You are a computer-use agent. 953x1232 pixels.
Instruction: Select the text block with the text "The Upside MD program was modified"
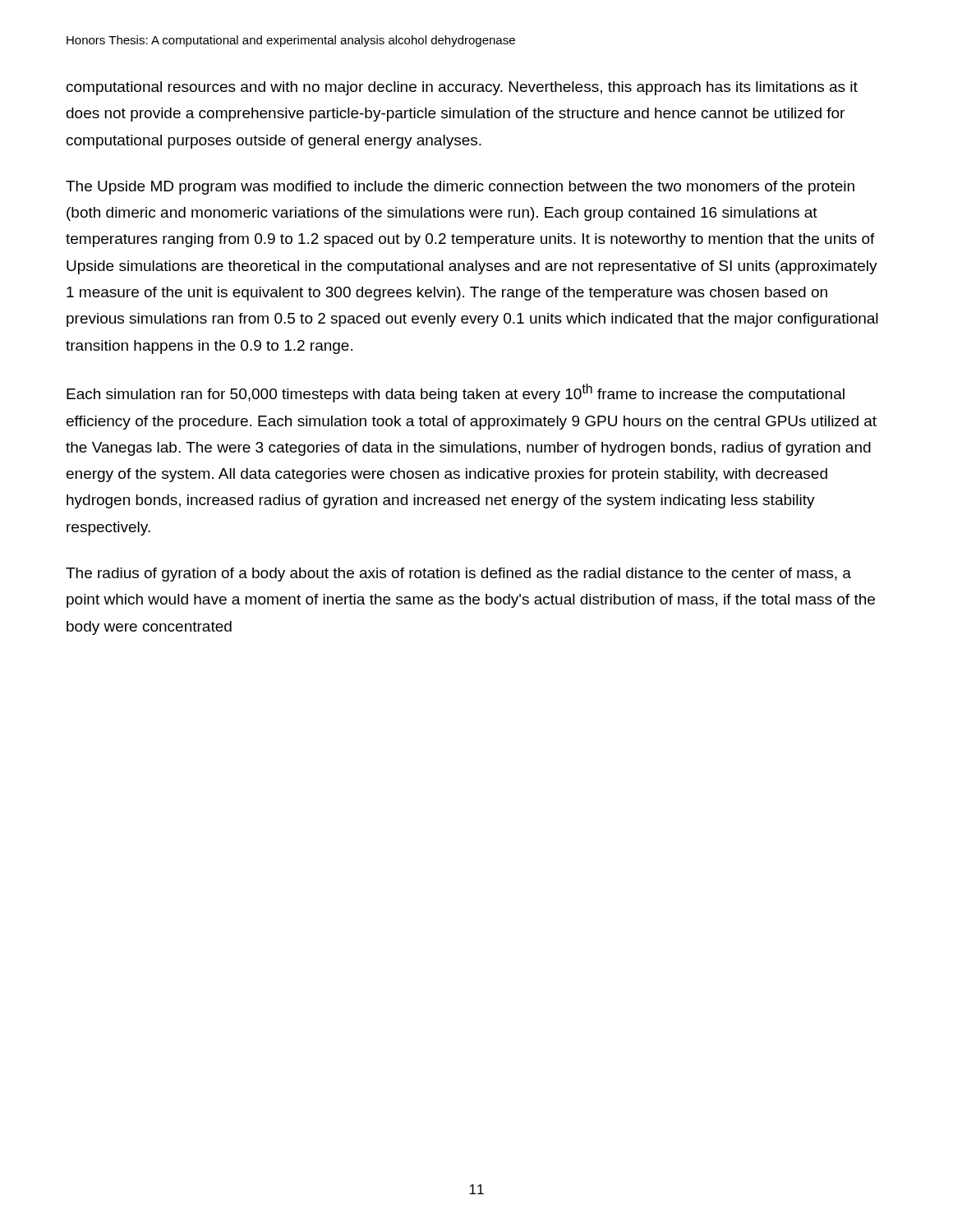(472, 265)
